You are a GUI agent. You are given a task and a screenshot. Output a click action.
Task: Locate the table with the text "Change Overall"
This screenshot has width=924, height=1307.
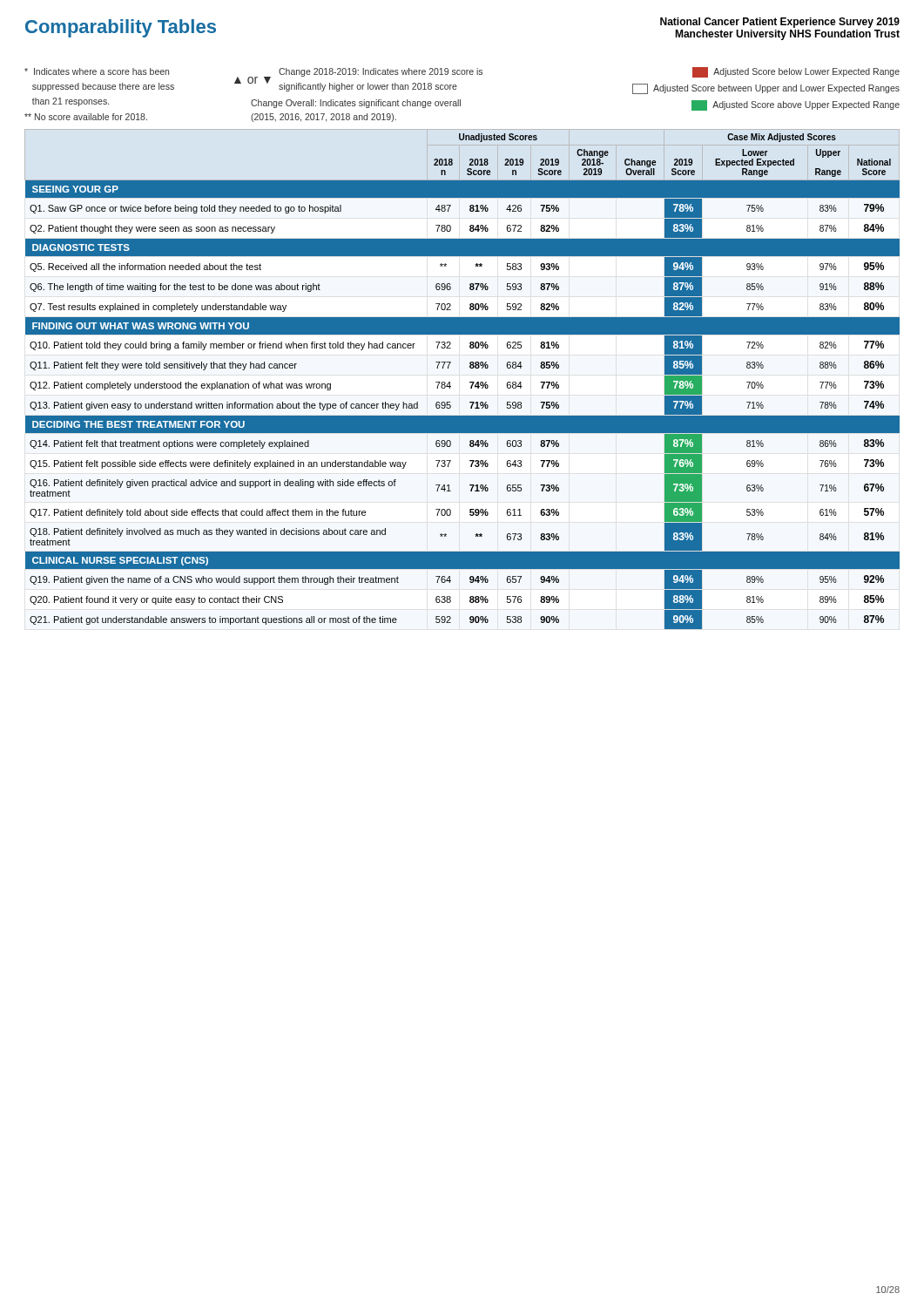point(462,379)
